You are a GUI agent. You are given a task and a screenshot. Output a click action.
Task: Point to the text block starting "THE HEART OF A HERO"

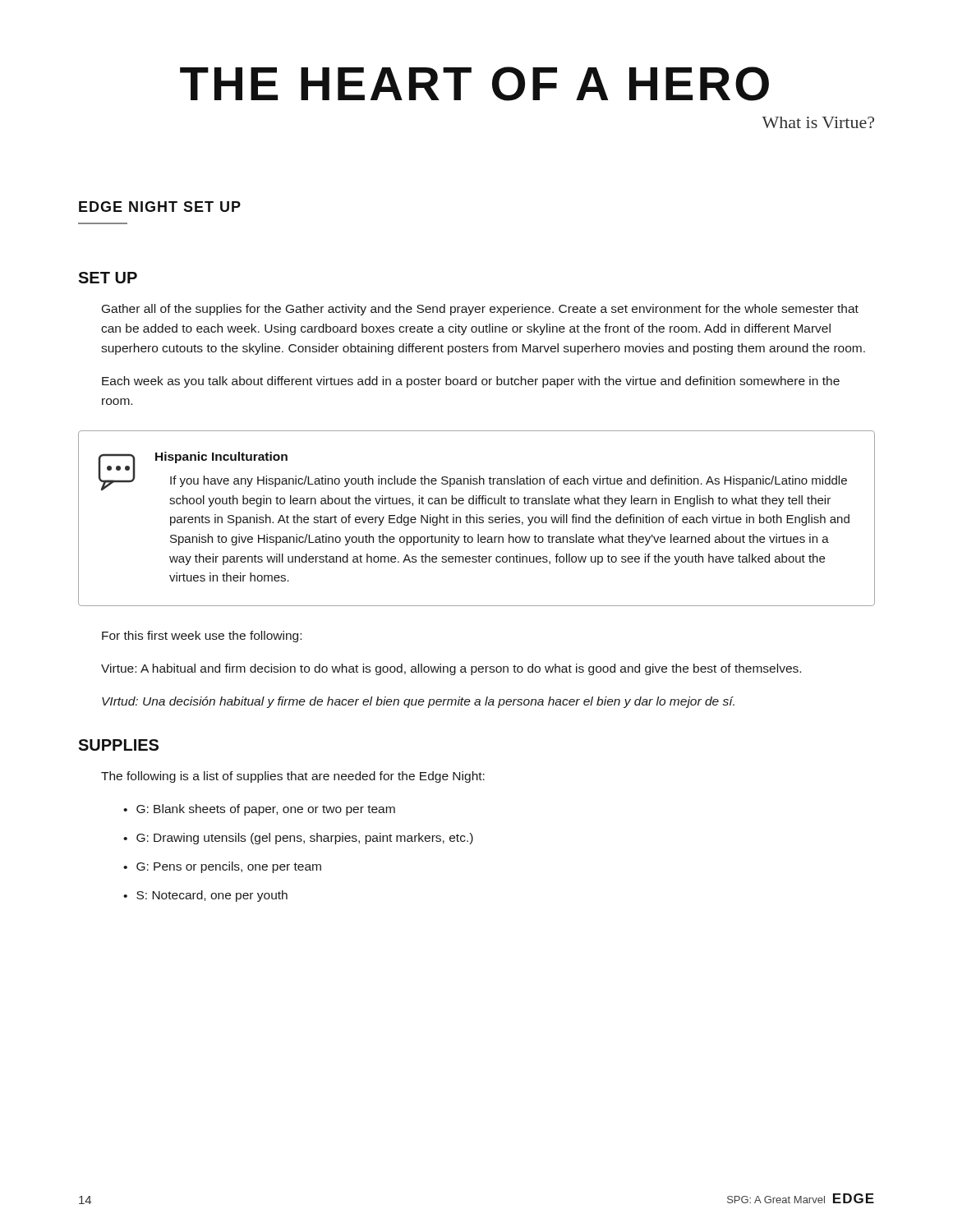pos(476,84)
